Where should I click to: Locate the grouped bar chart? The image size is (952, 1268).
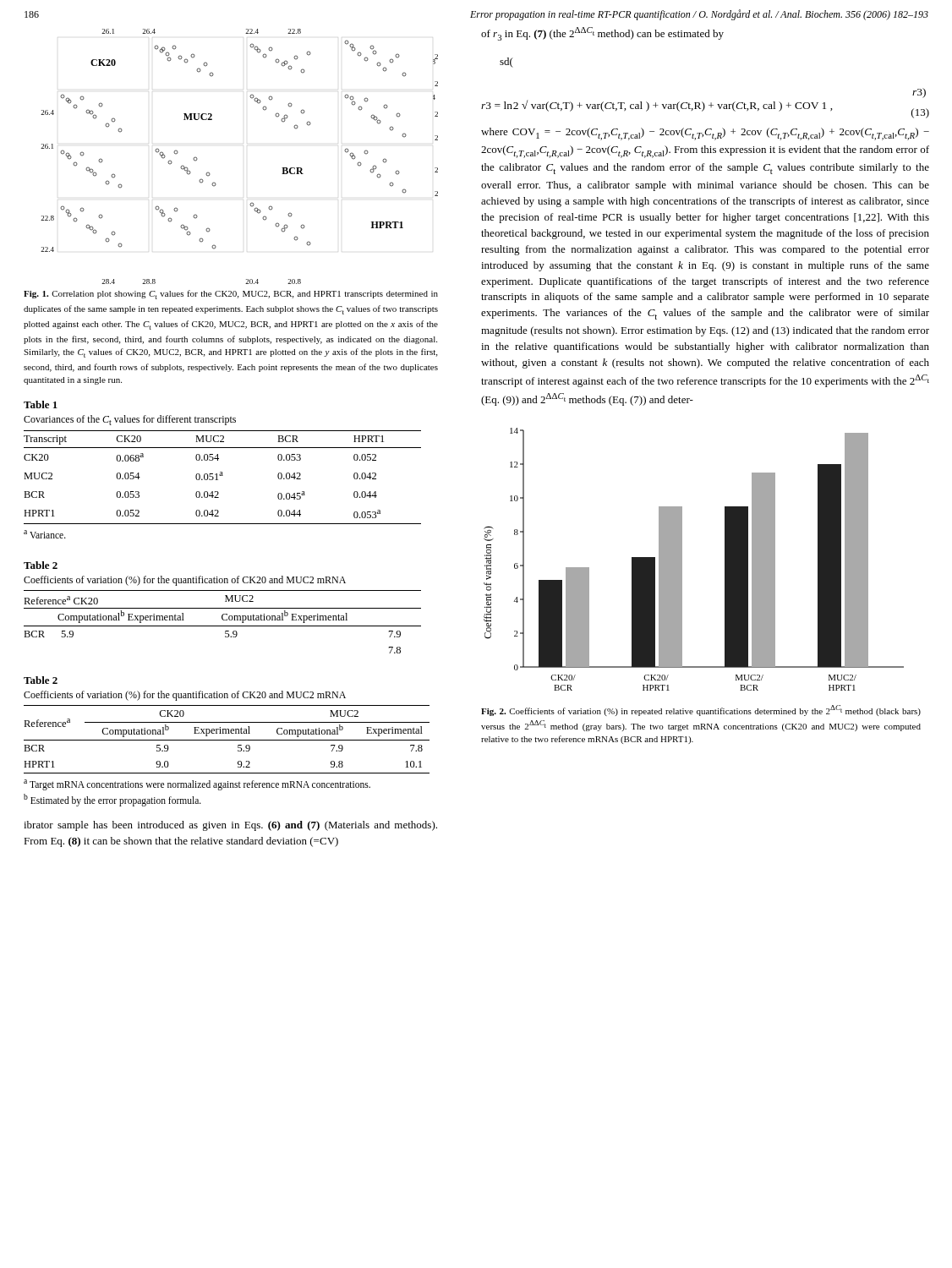[701, 562]
